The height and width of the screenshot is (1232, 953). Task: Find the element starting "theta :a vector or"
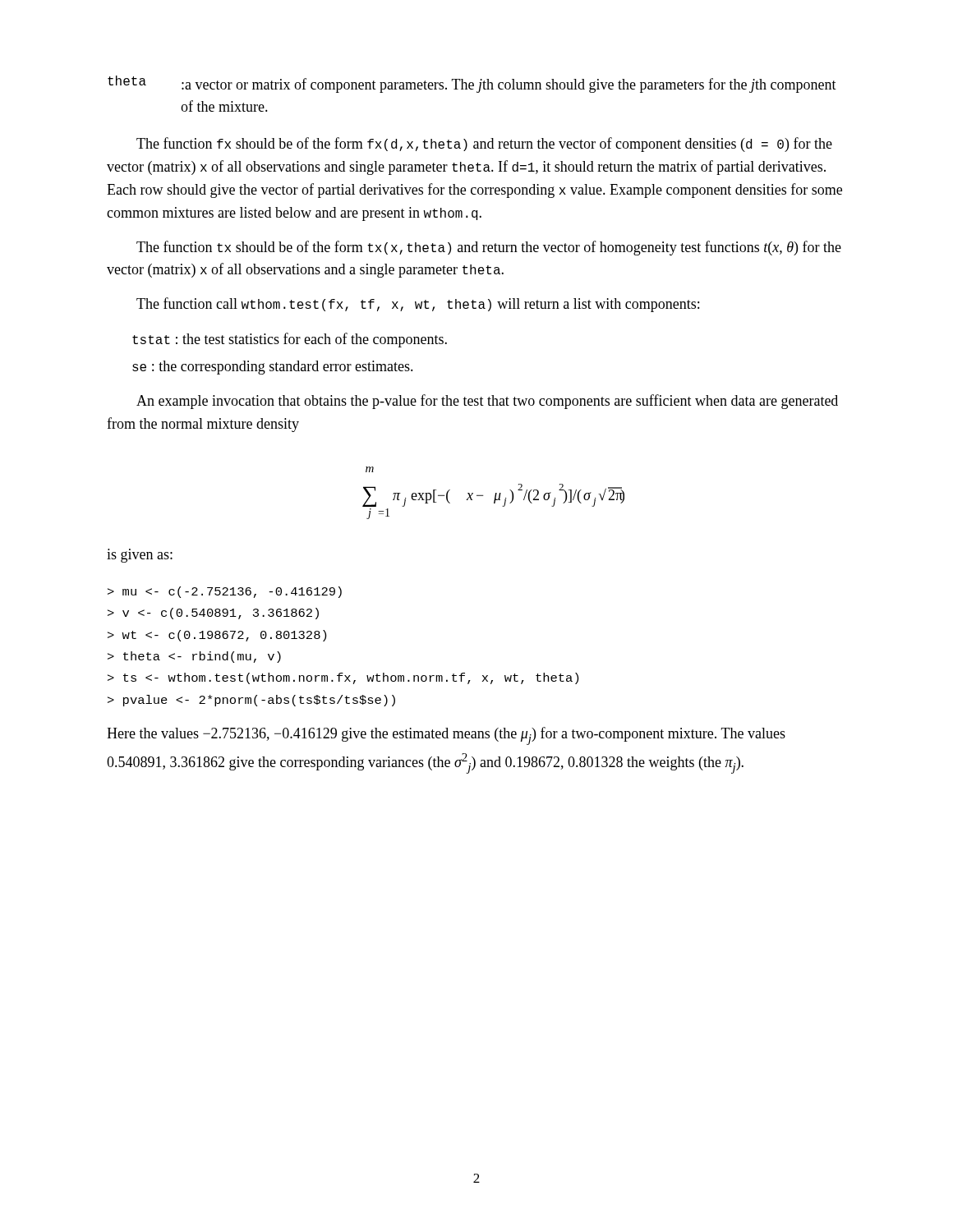pyautogui.click(x=476, y=96)
